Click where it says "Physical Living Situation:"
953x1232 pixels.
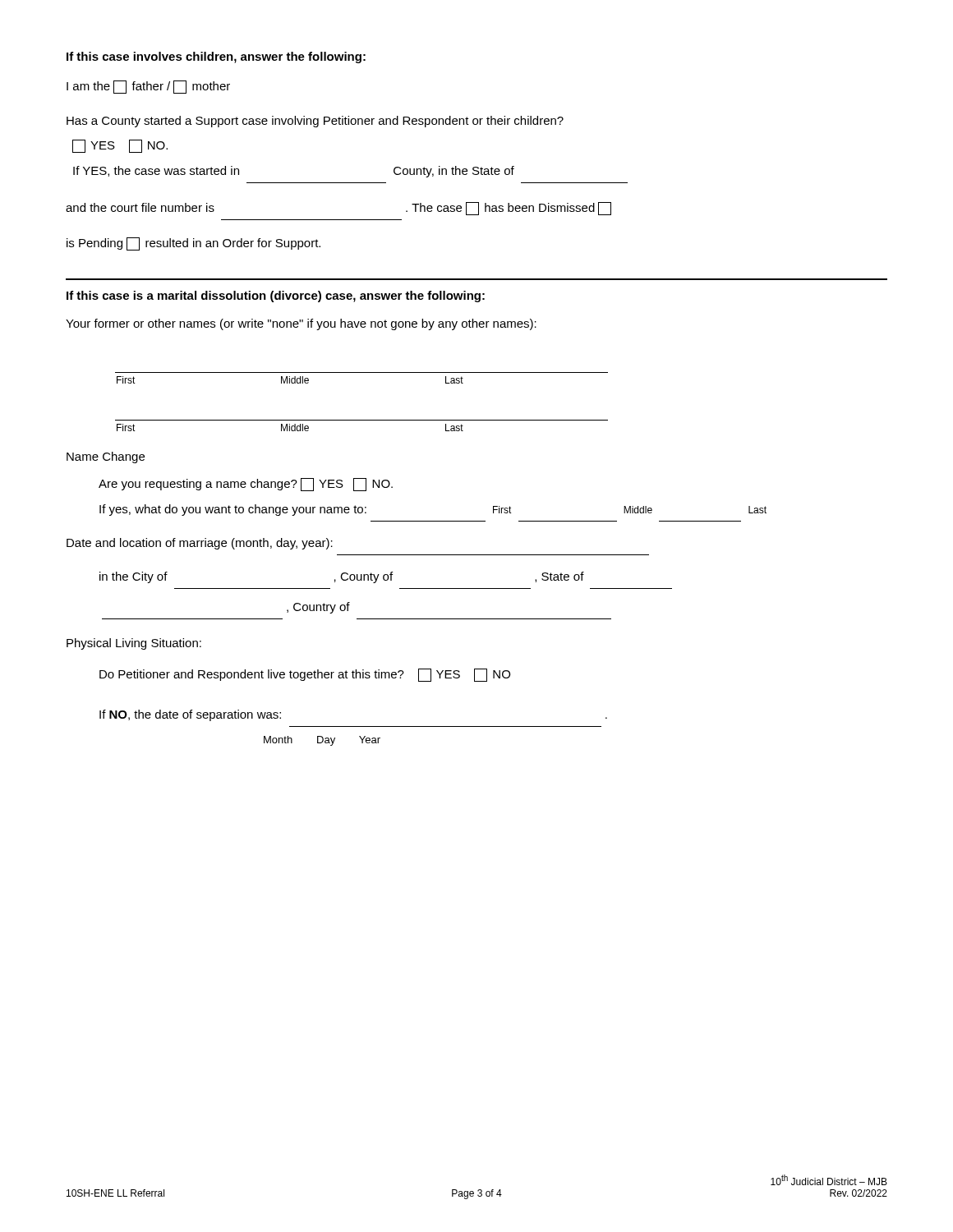tap(134, 643)
